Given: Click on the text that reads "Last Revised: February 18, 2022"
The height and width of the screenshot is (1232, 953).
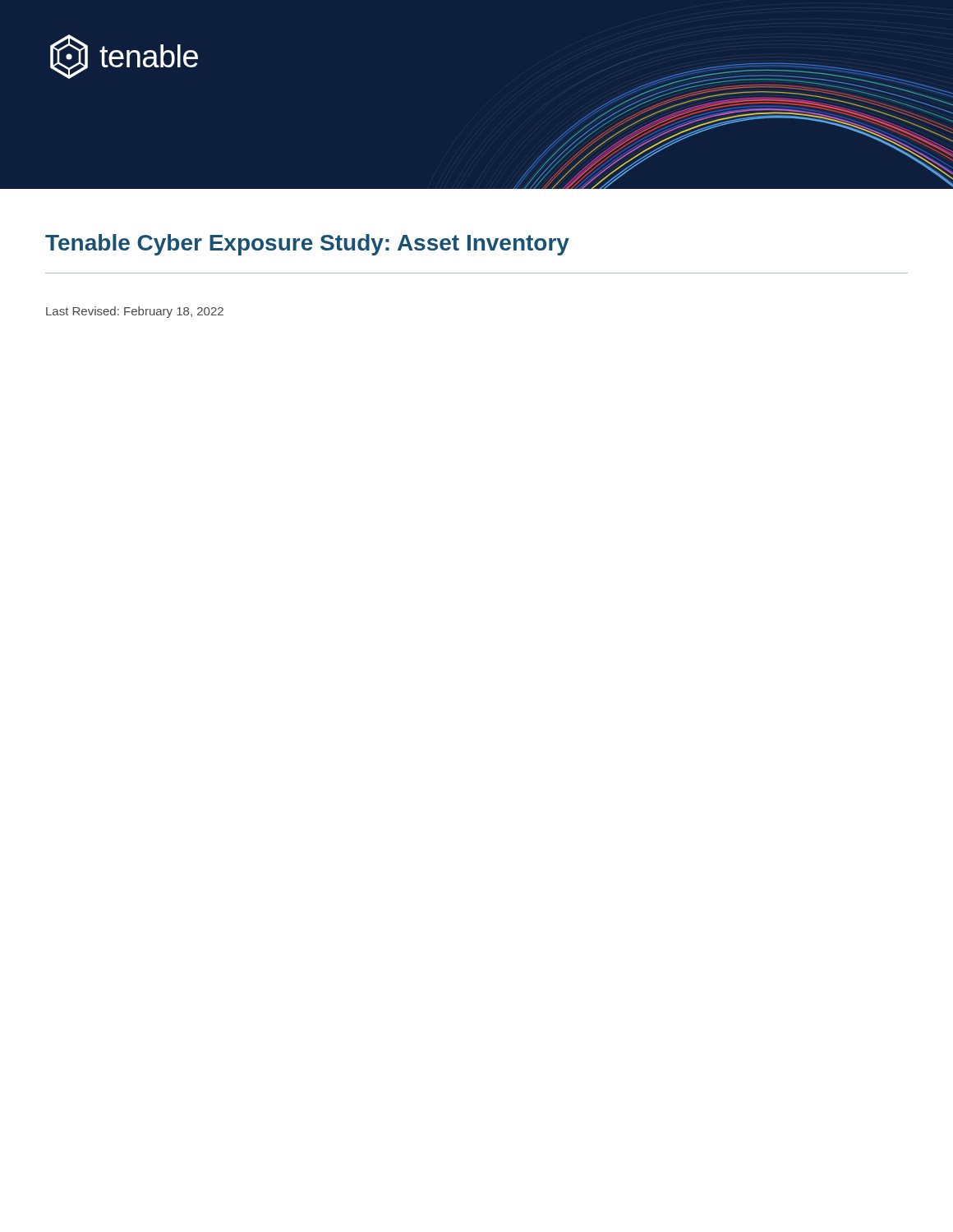Looking at the screenshot, I should tap(135, 311).
